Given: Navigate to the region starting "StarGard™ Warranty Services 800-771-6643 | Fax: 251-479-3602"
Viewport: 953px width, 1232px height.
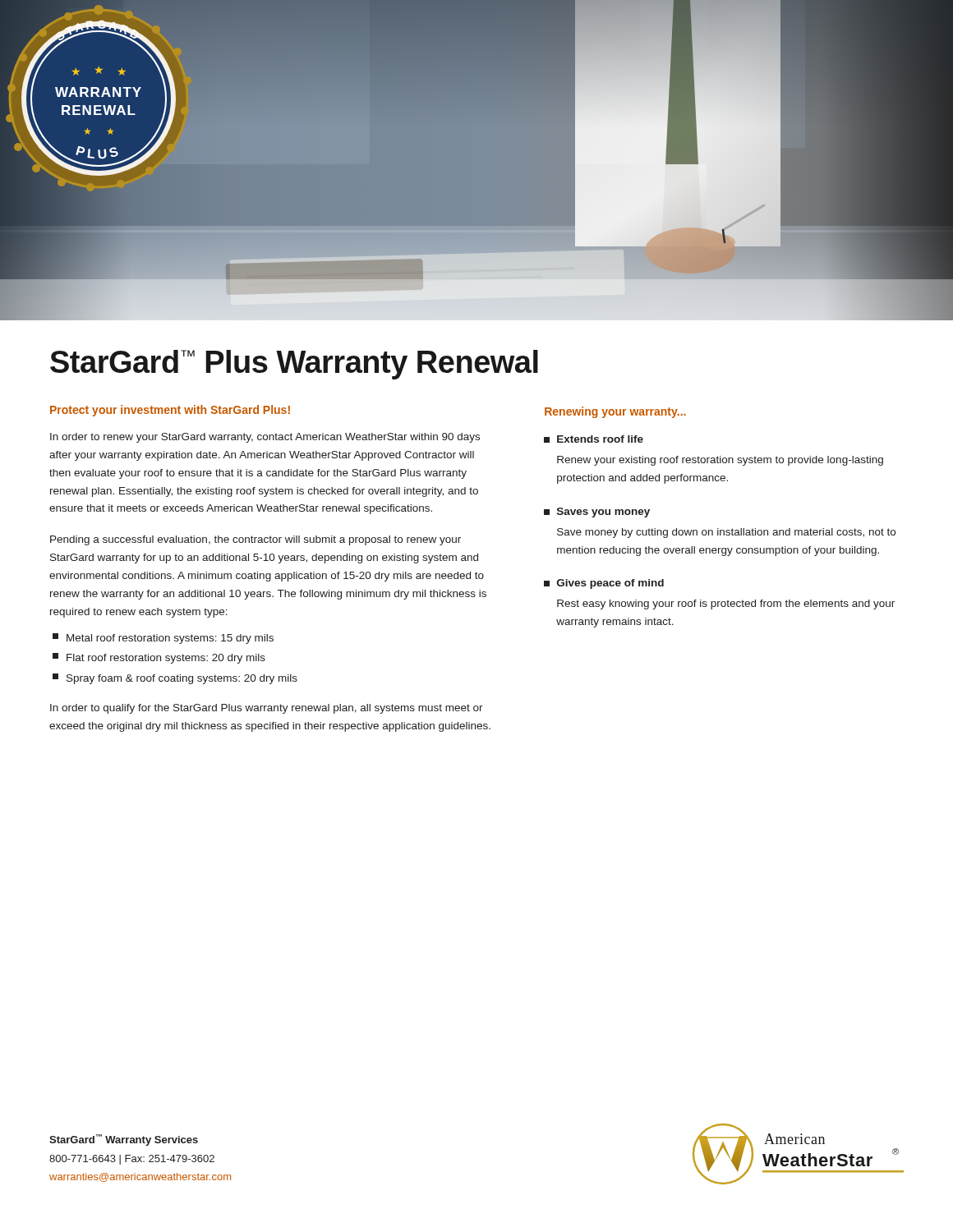Looking at the screenshot, I should (140, 1158).
